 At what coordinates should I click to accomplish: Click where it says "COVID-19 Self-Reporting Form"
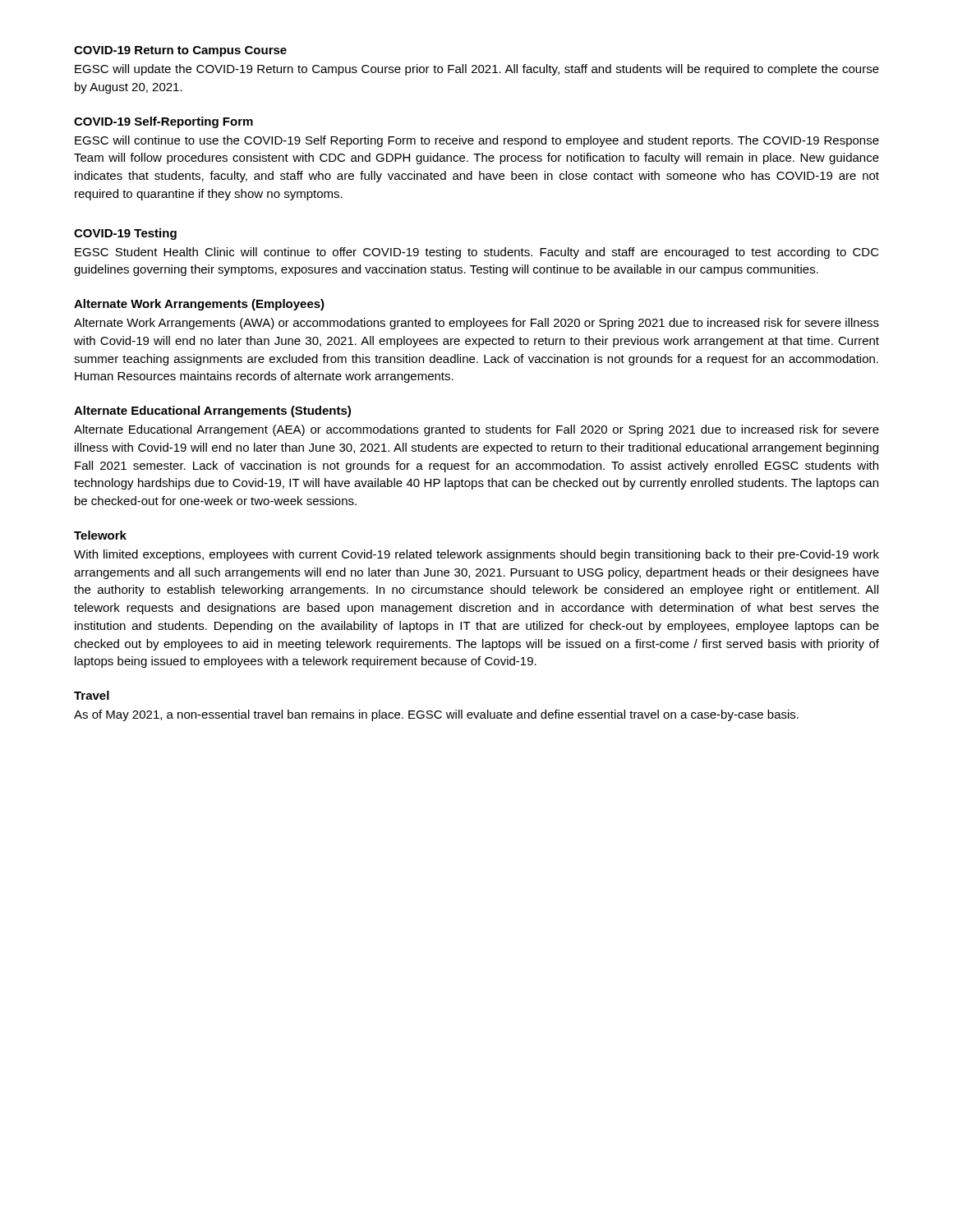(x=164, y=121)
